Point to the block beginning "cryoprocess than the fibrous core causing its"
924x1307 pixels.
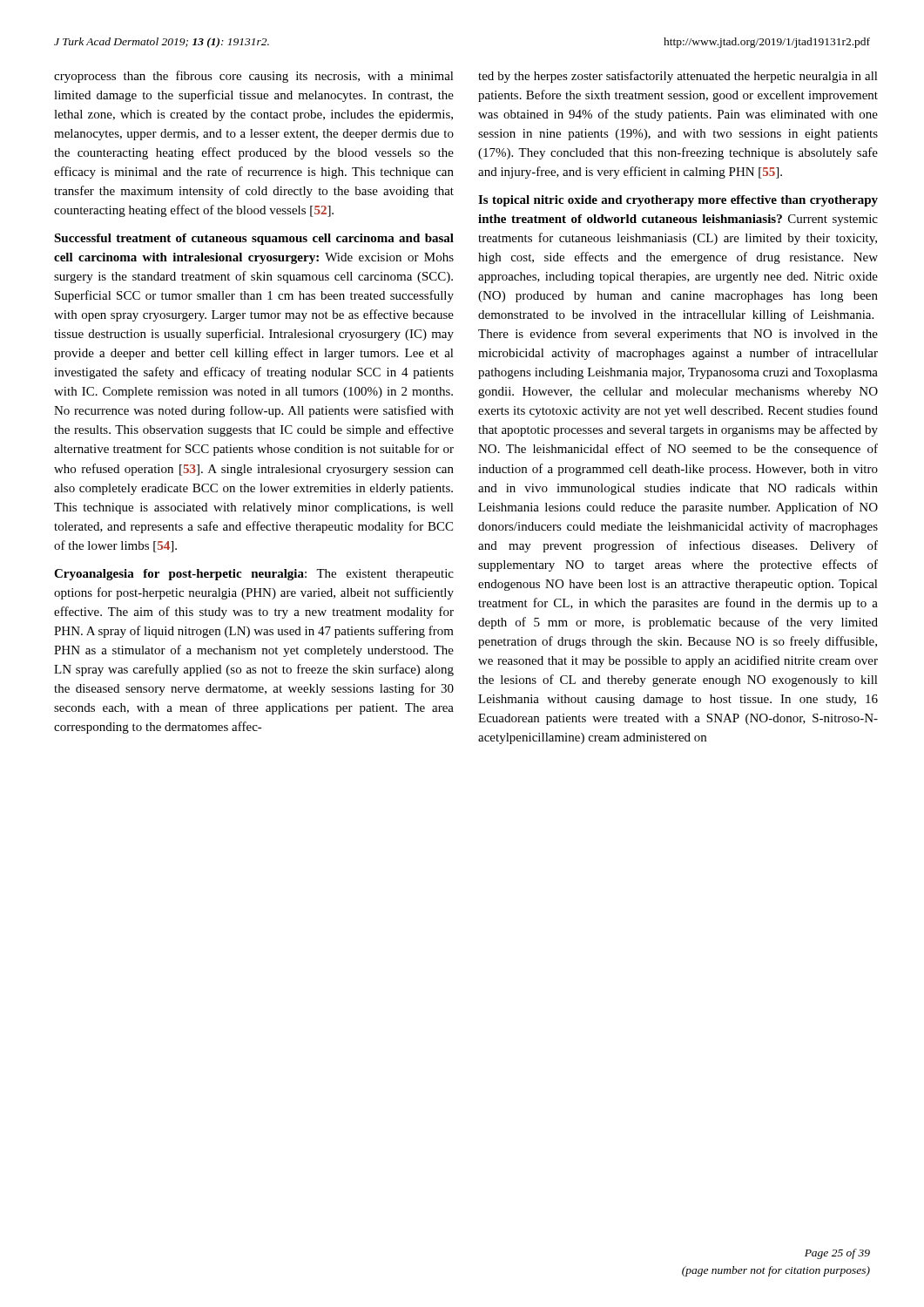pyautogui.click(x=254, y=143)
